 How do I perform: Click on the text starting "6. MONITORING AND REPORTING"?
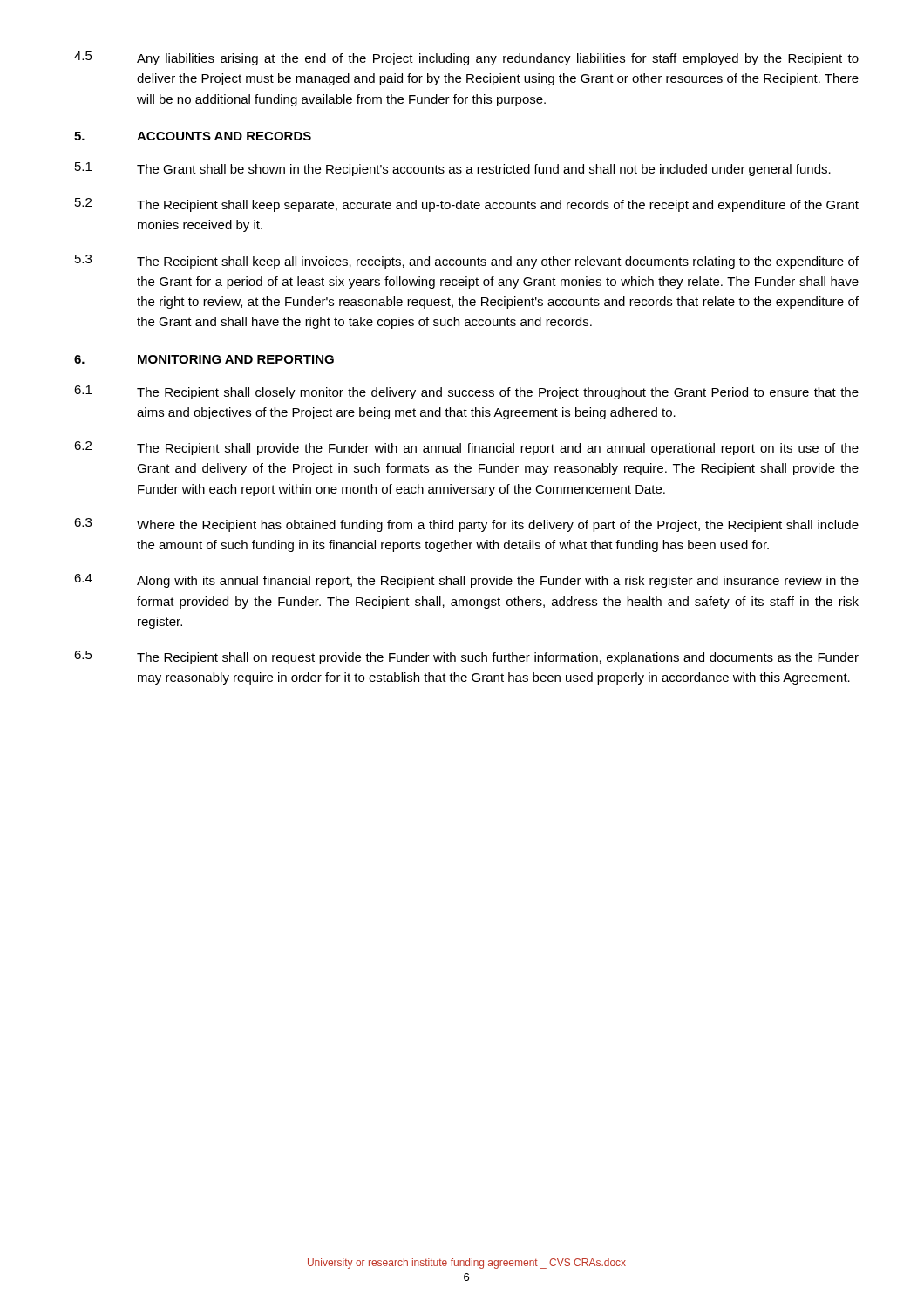(204, 358)
